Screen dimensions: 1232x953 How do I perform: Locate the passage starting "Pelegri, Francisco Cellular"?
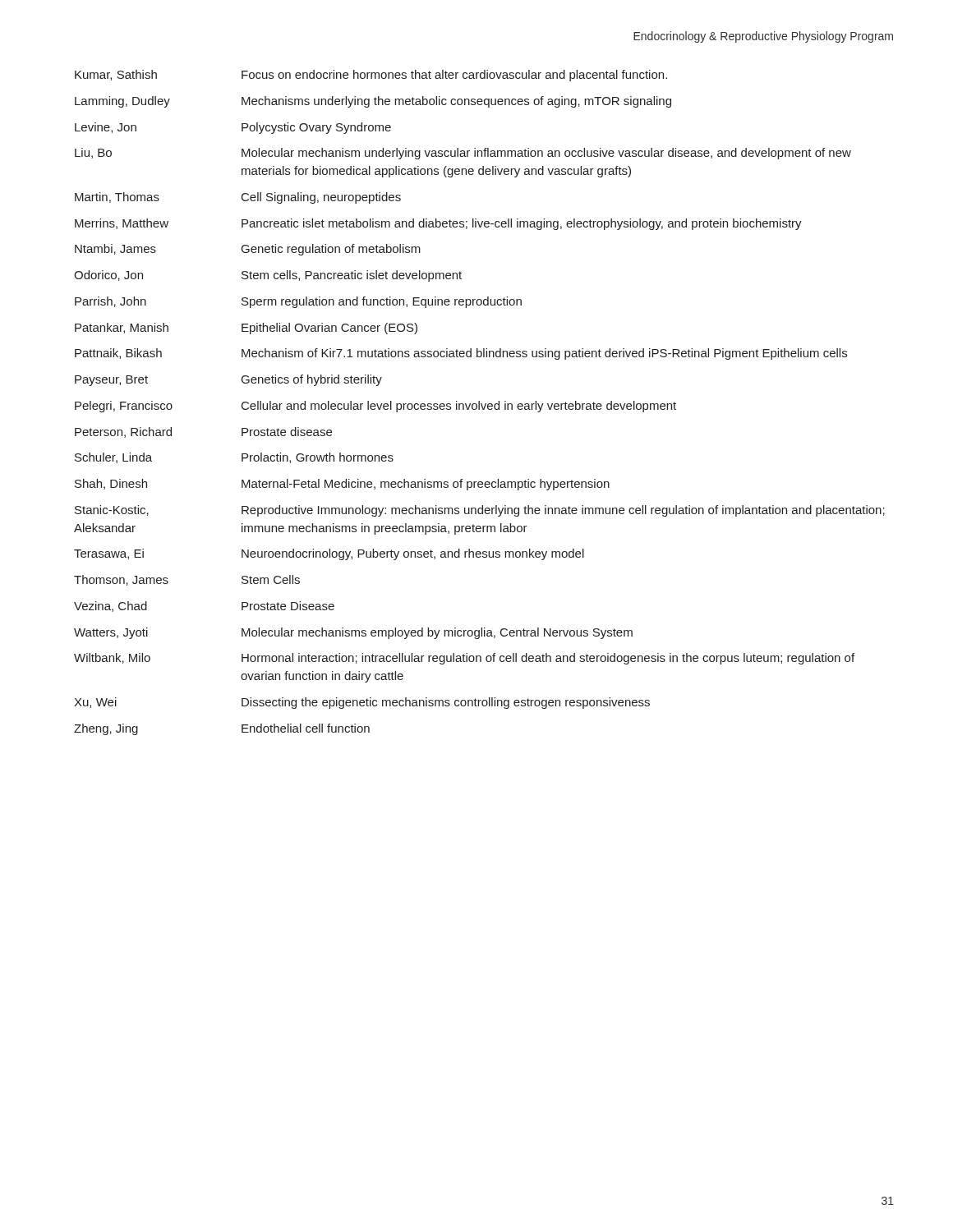pyautogui.click(x=484, y=405)
